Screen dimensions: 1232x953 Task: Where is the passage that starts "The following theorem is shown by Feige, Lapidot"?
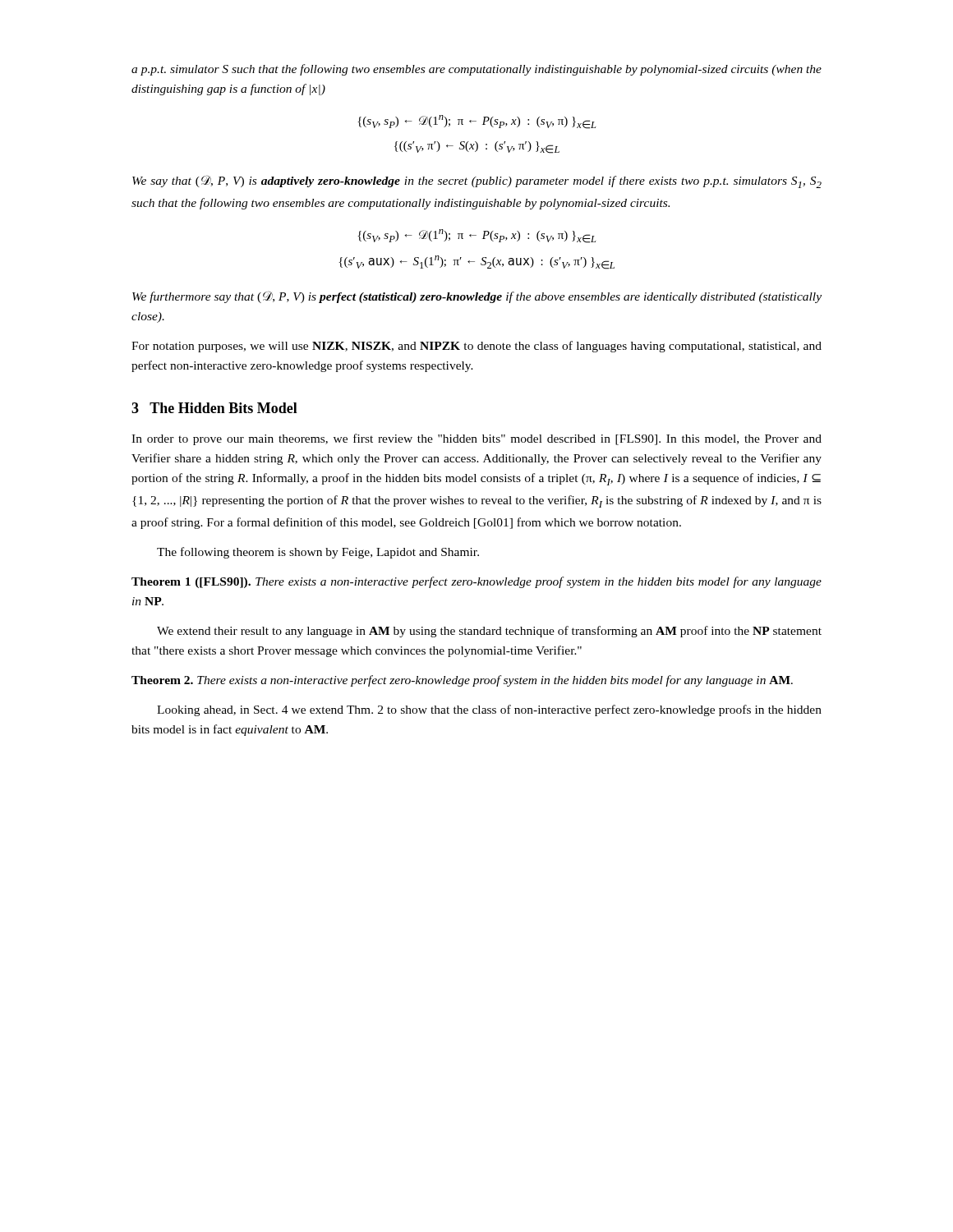pyautogui.click(x=476, y=552)
